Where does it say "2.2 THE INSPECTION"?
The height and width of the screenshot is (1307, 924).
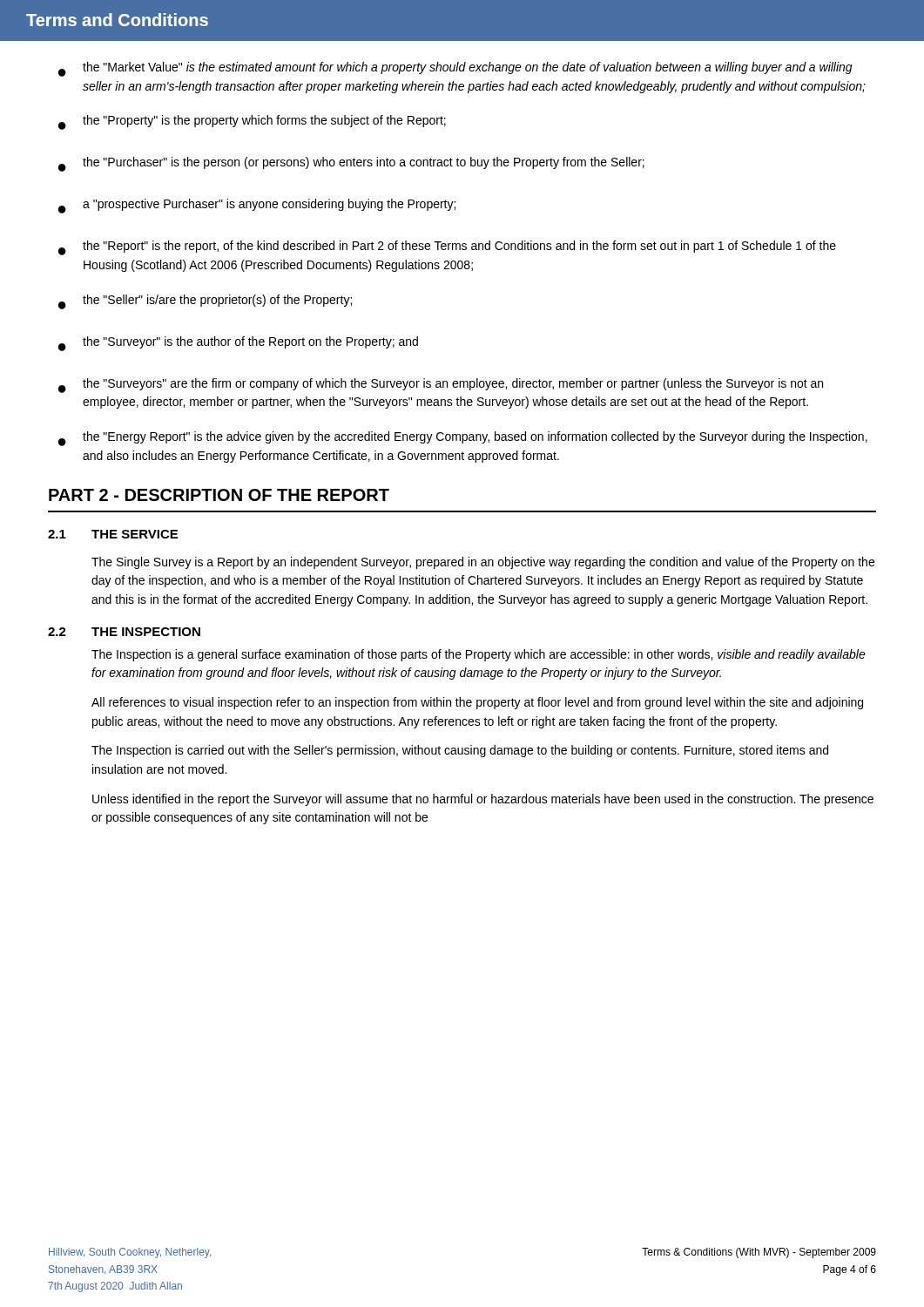click(x=124, y=631)
